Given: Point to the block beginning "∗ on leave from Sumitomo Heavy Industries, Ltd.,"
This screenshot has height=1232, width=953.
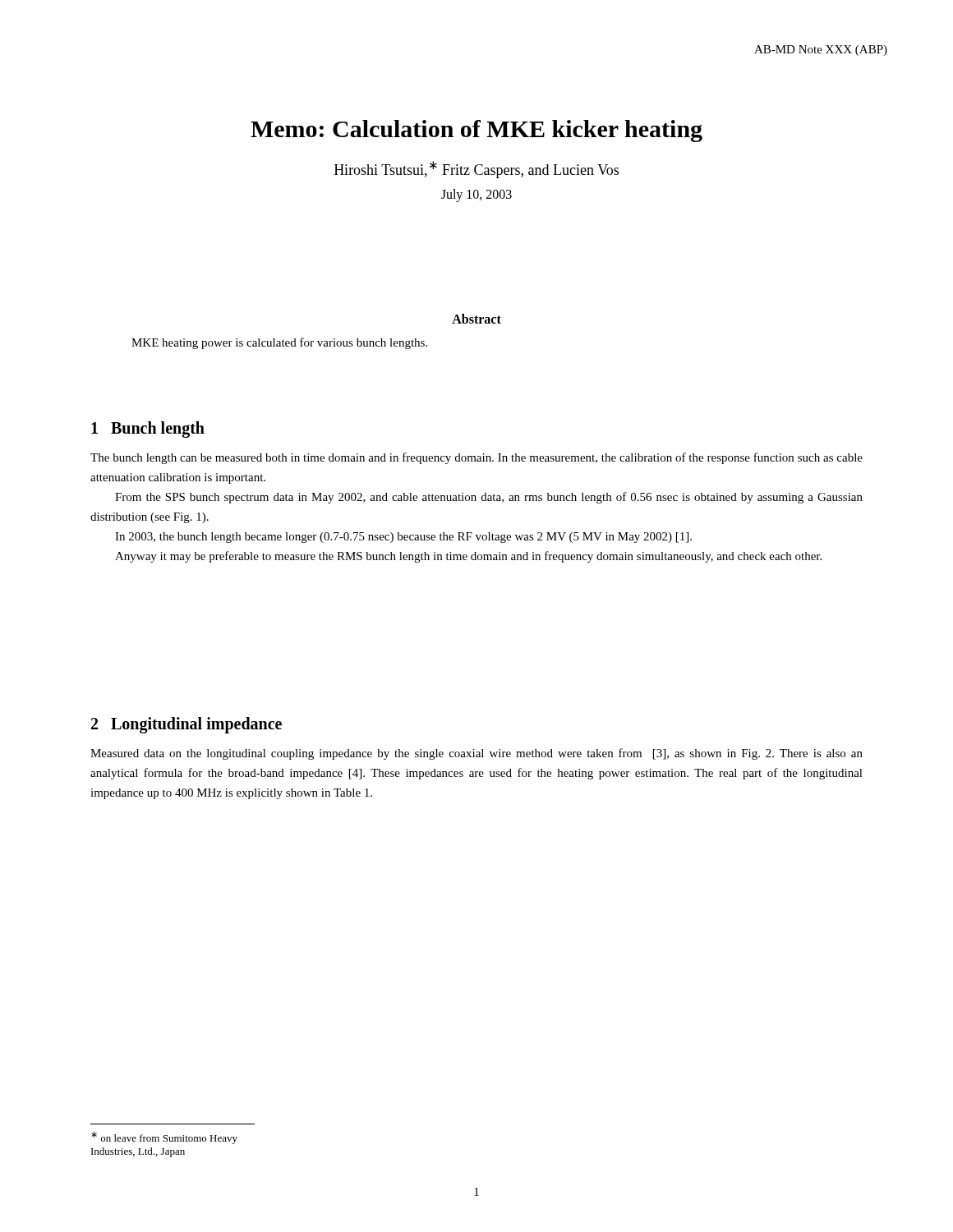Looking at the screenshot, I should tap(164, 1143).
